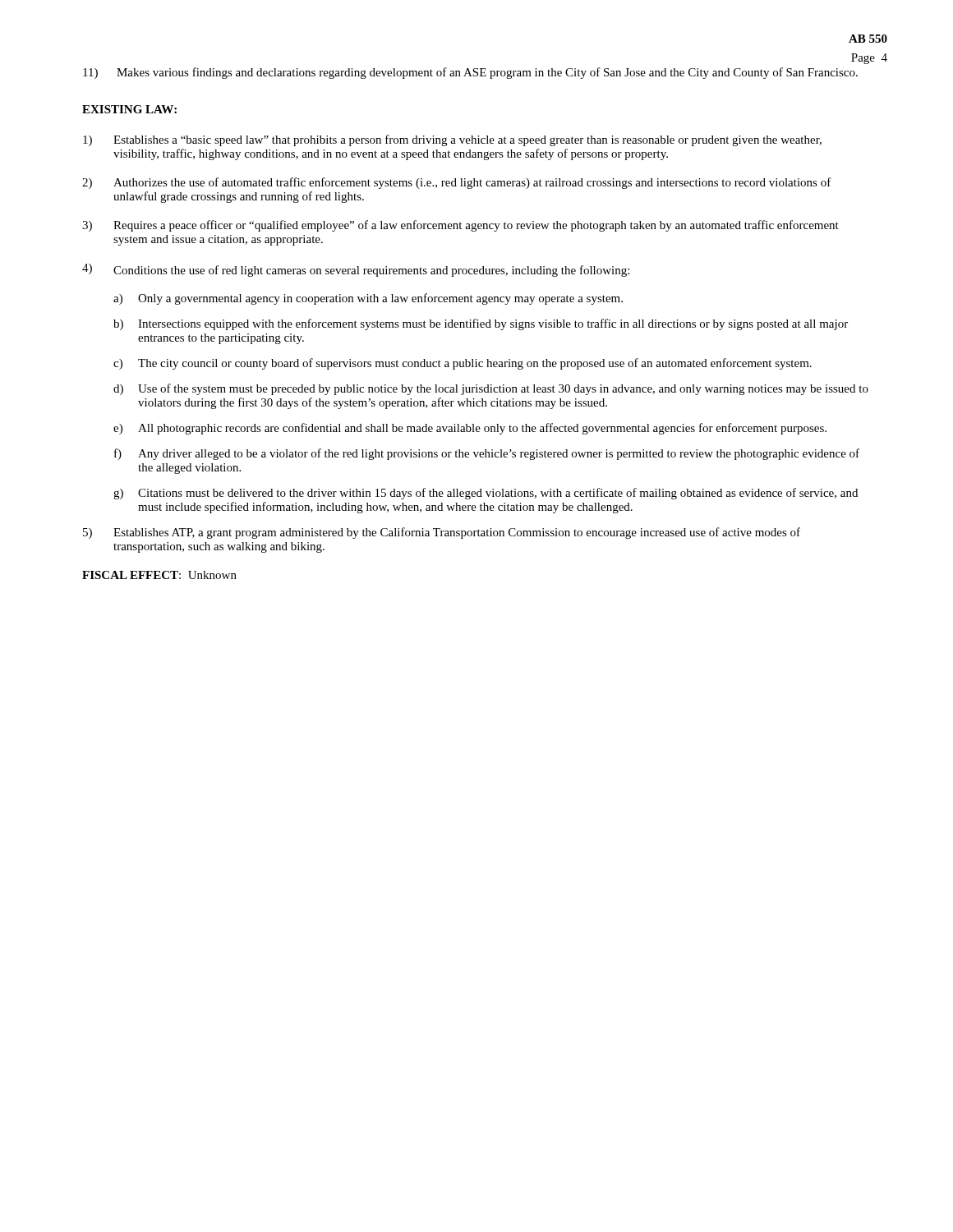
Task: Locate the text block starting "g) Citations must be"
Action: [492, 500]
